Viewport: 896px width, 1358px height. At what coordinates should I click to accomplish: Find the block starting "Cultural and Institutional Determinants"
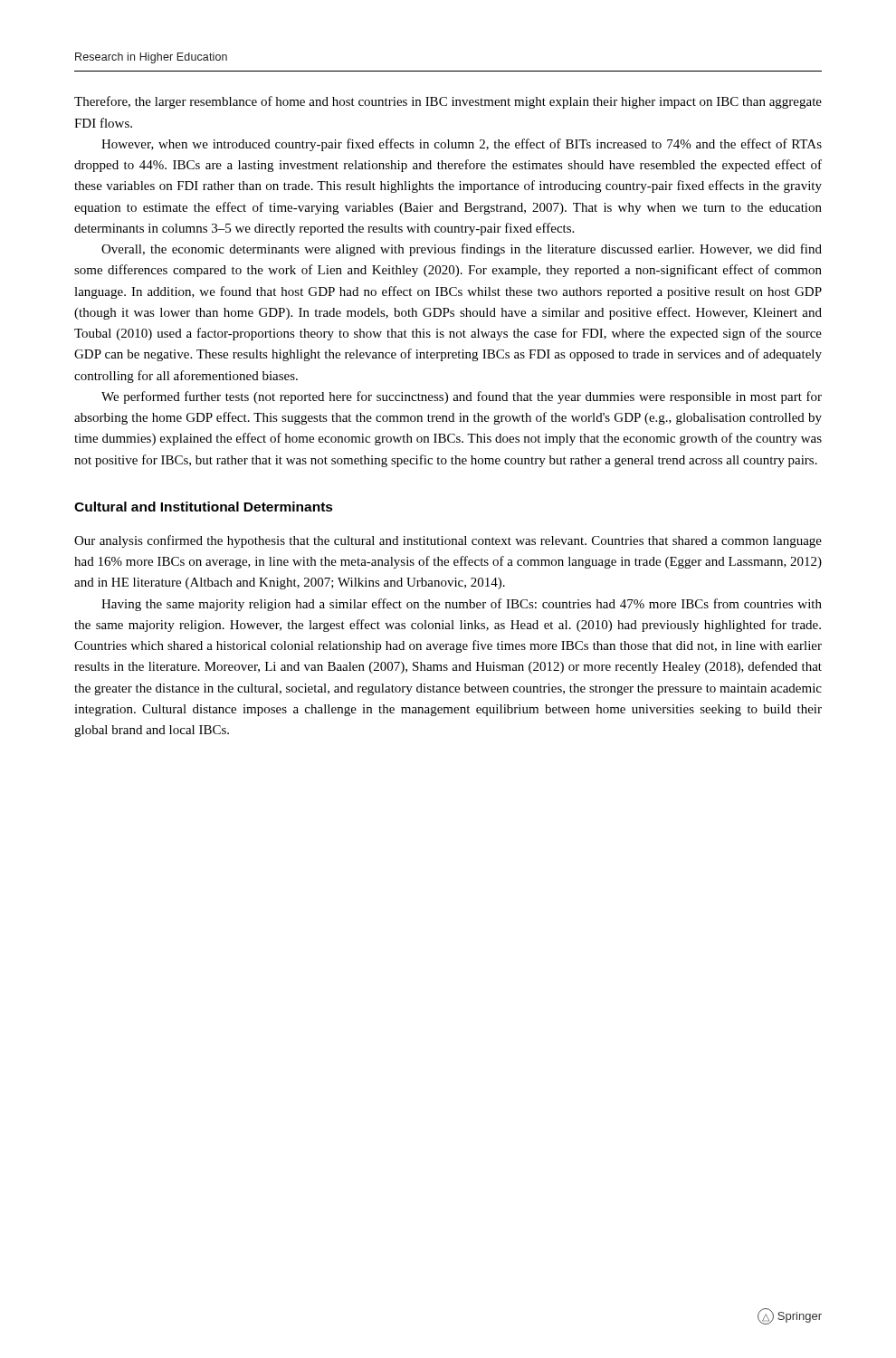204,506
